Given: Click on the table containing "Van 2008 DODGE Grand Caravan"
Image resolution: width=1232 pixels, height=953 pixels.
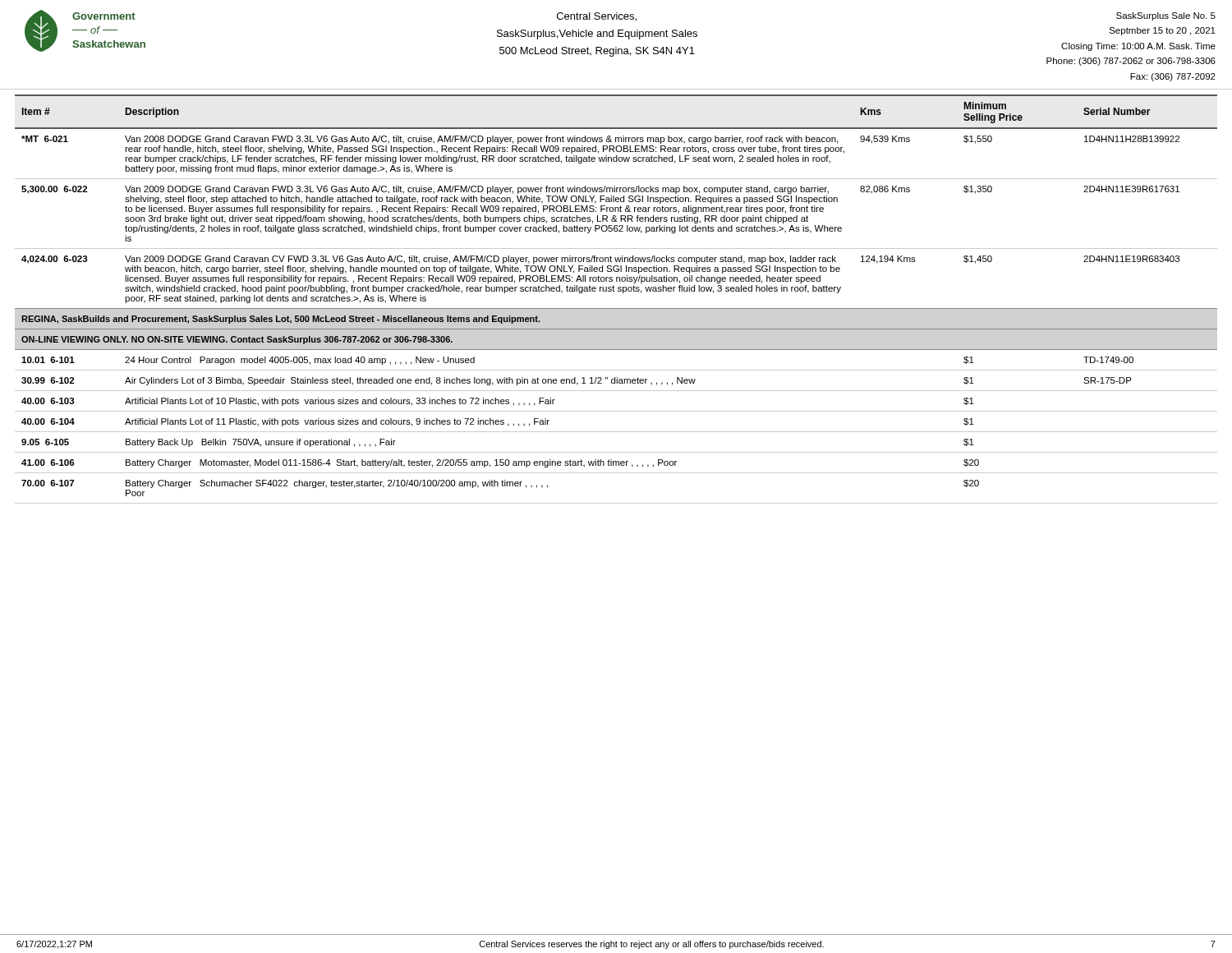Looking at the screenshot, I should click(616, 297).
